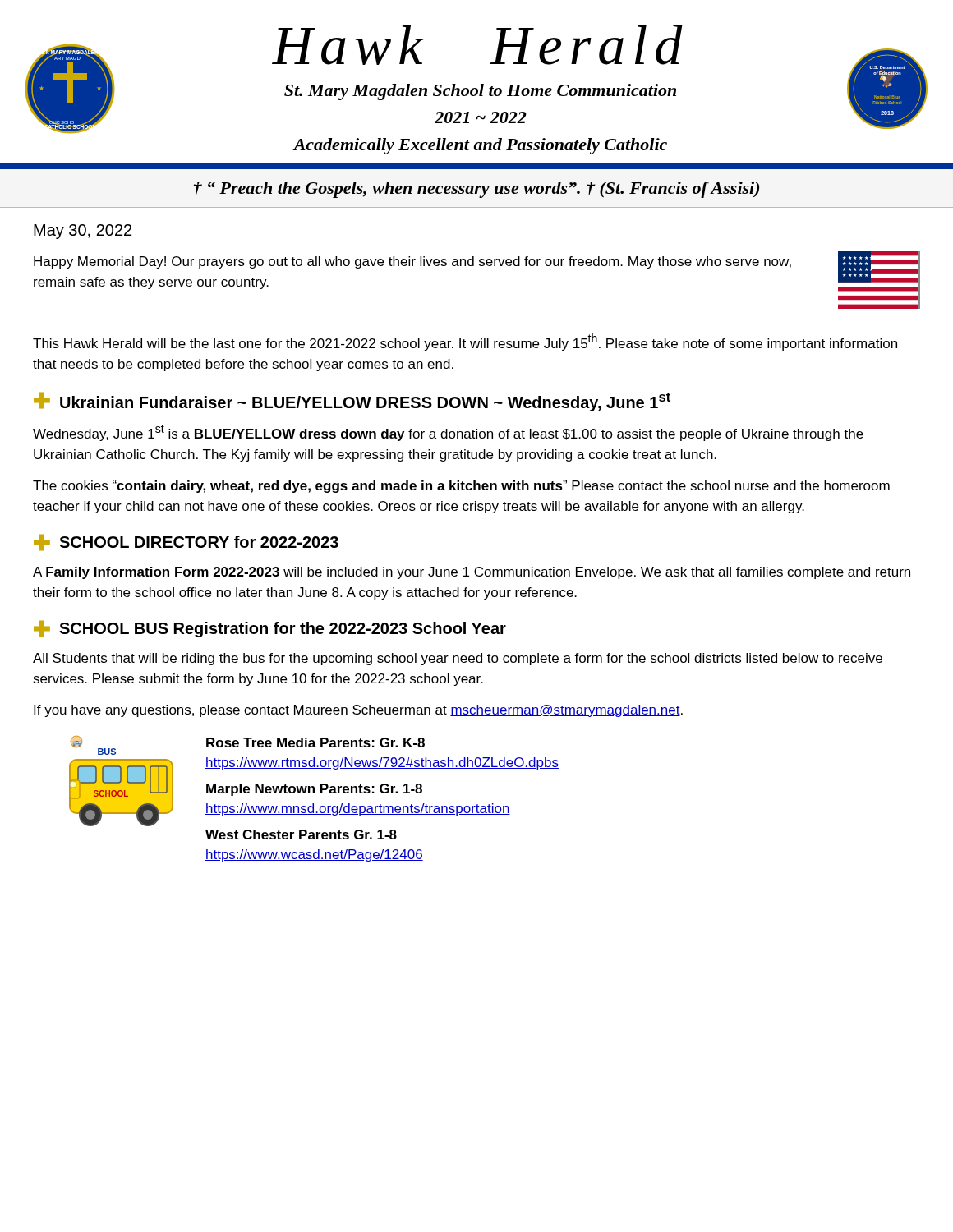Locate the text starting "May 30, 2022"

pos(83,232)
